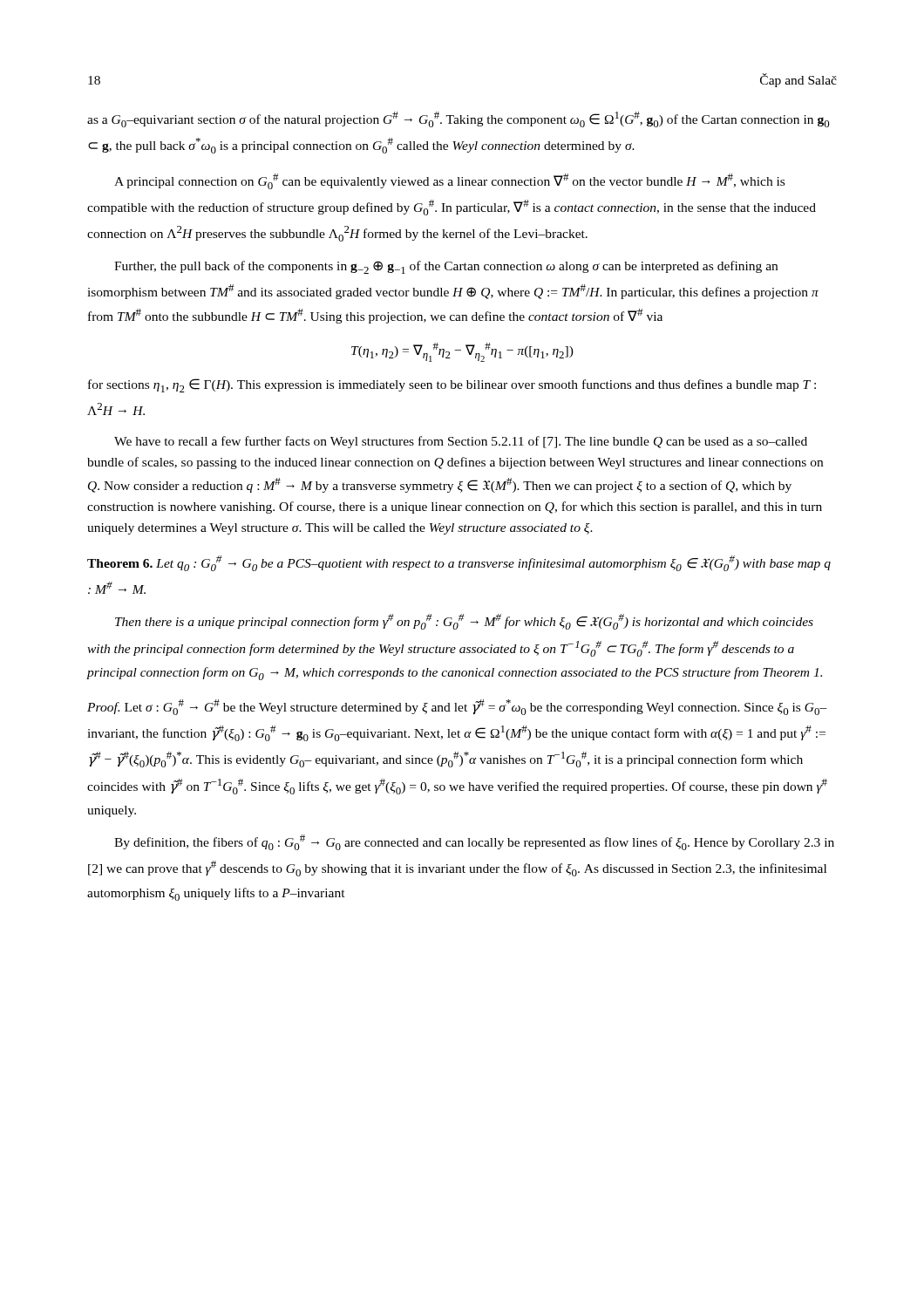Viewport: 924px width, 1308px height.
Task: Point to the block beginning "Proof. Let σ"
Action: [x=462, y=757]
